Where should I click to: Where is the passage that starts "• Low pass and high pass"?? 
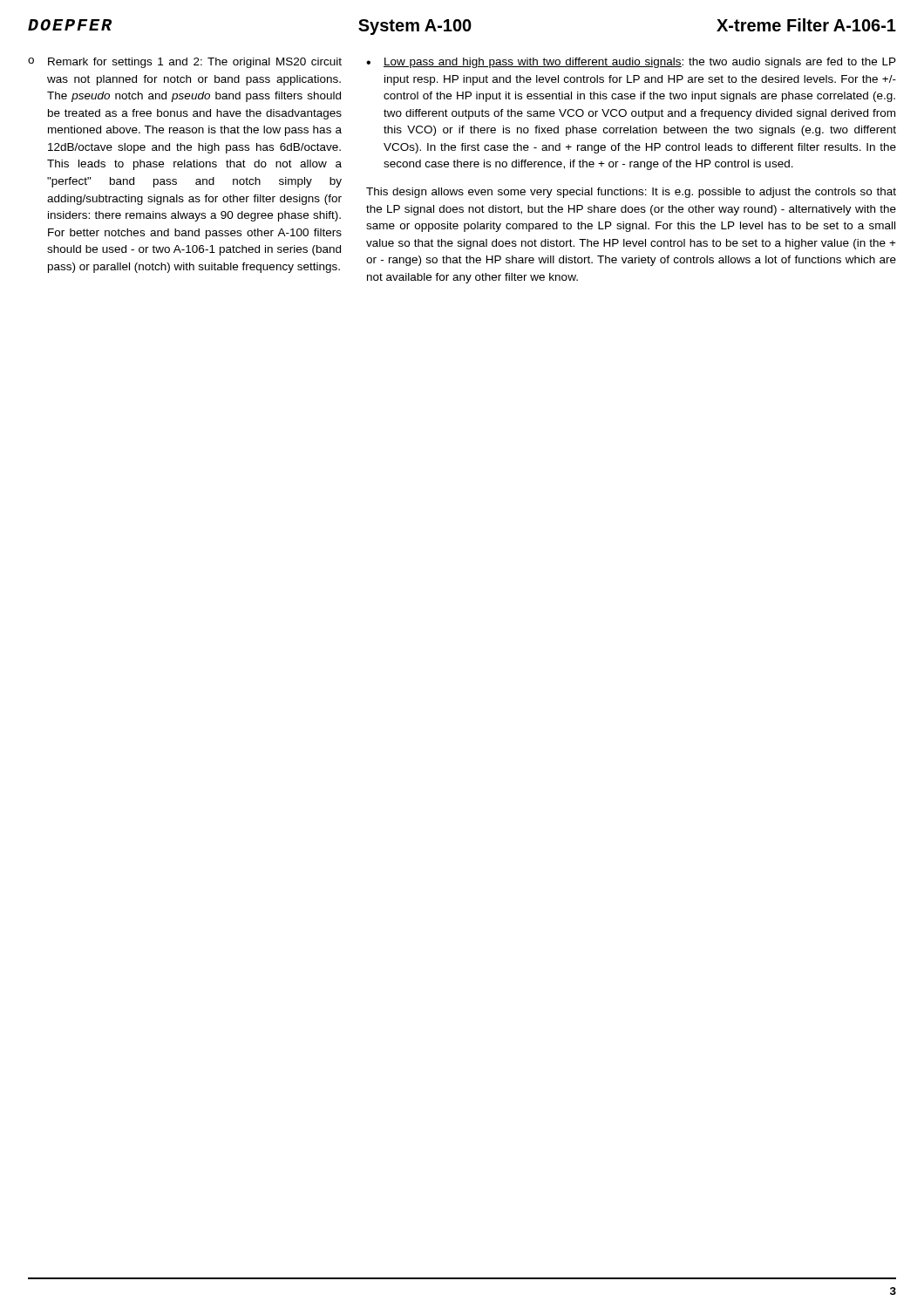coord(631,113)
